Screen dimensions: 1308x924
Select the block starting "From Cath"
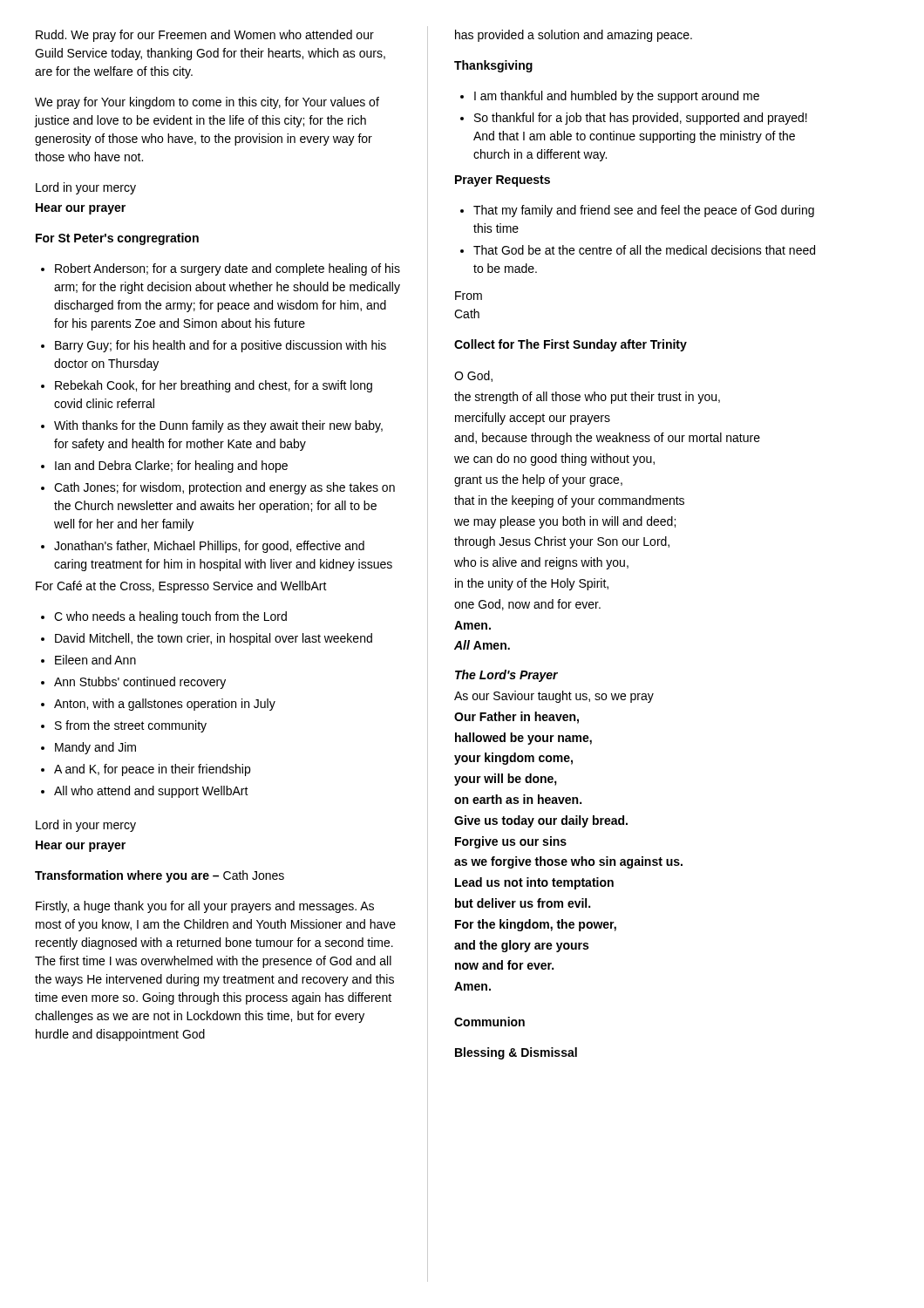coord(468,305)
